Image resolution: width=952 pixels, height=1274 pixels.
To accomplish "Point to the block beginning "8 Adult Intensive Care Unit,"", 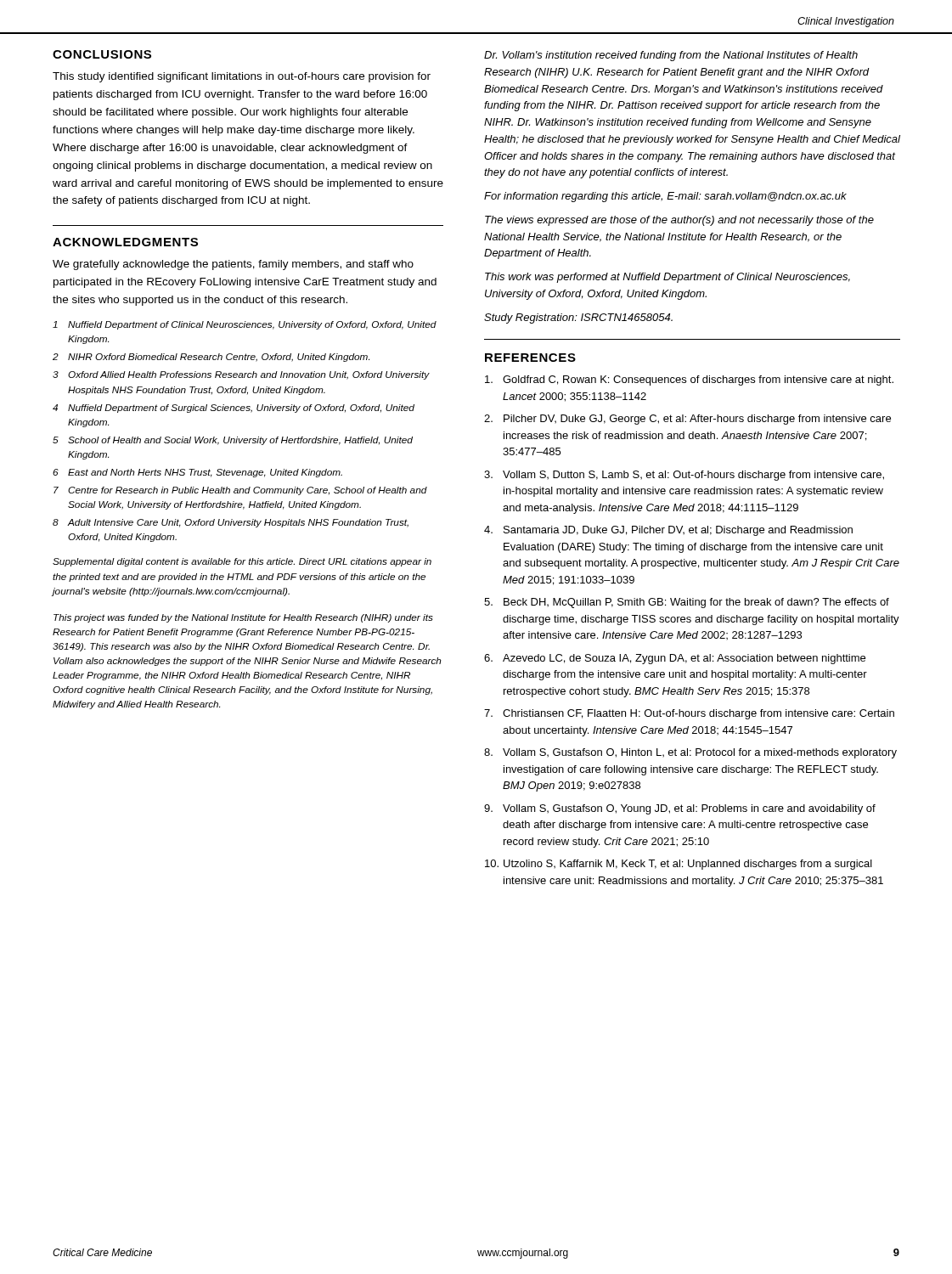I will click(248, 530).
